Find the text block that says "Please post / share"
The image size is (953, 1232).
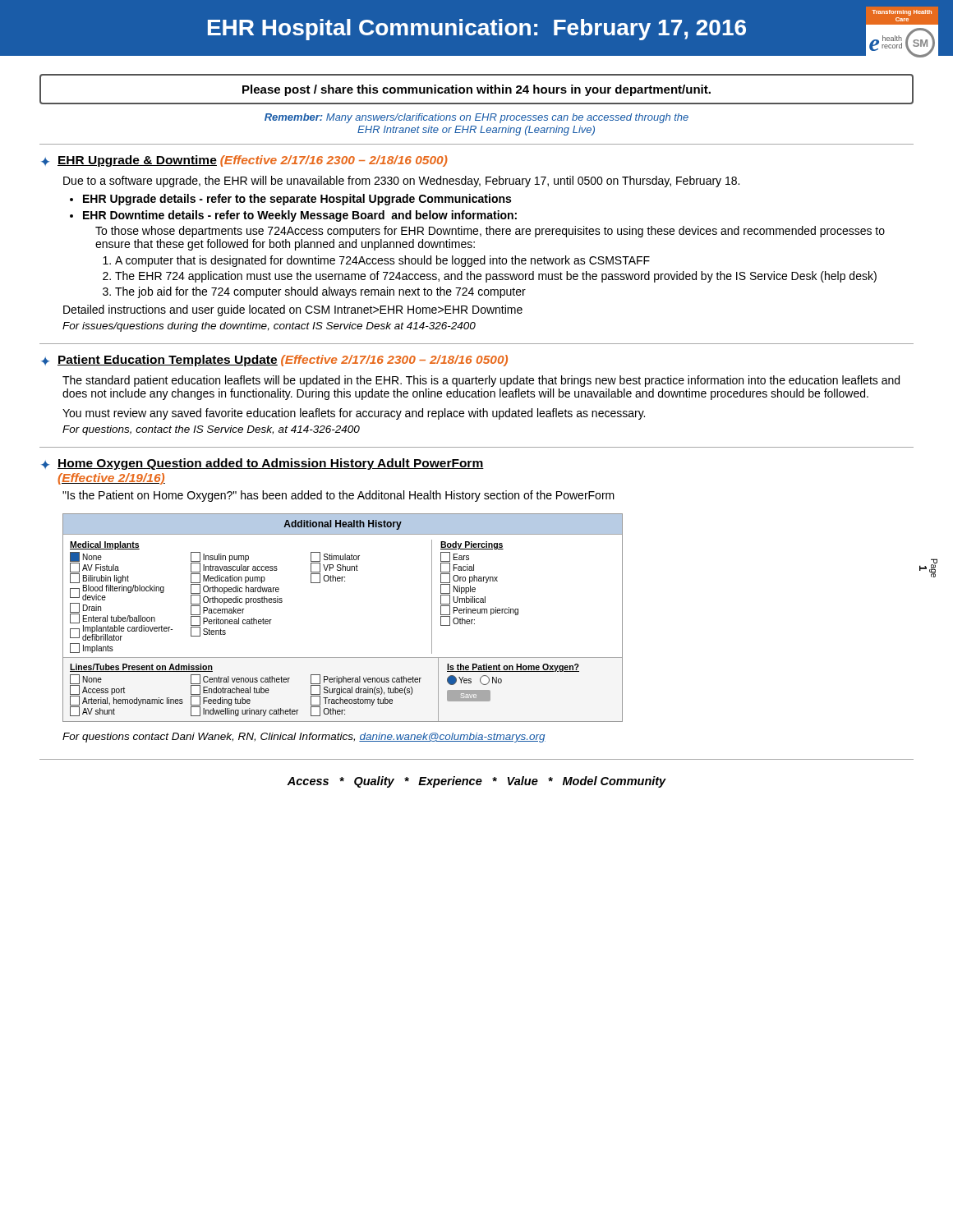(x=476, y=89)
